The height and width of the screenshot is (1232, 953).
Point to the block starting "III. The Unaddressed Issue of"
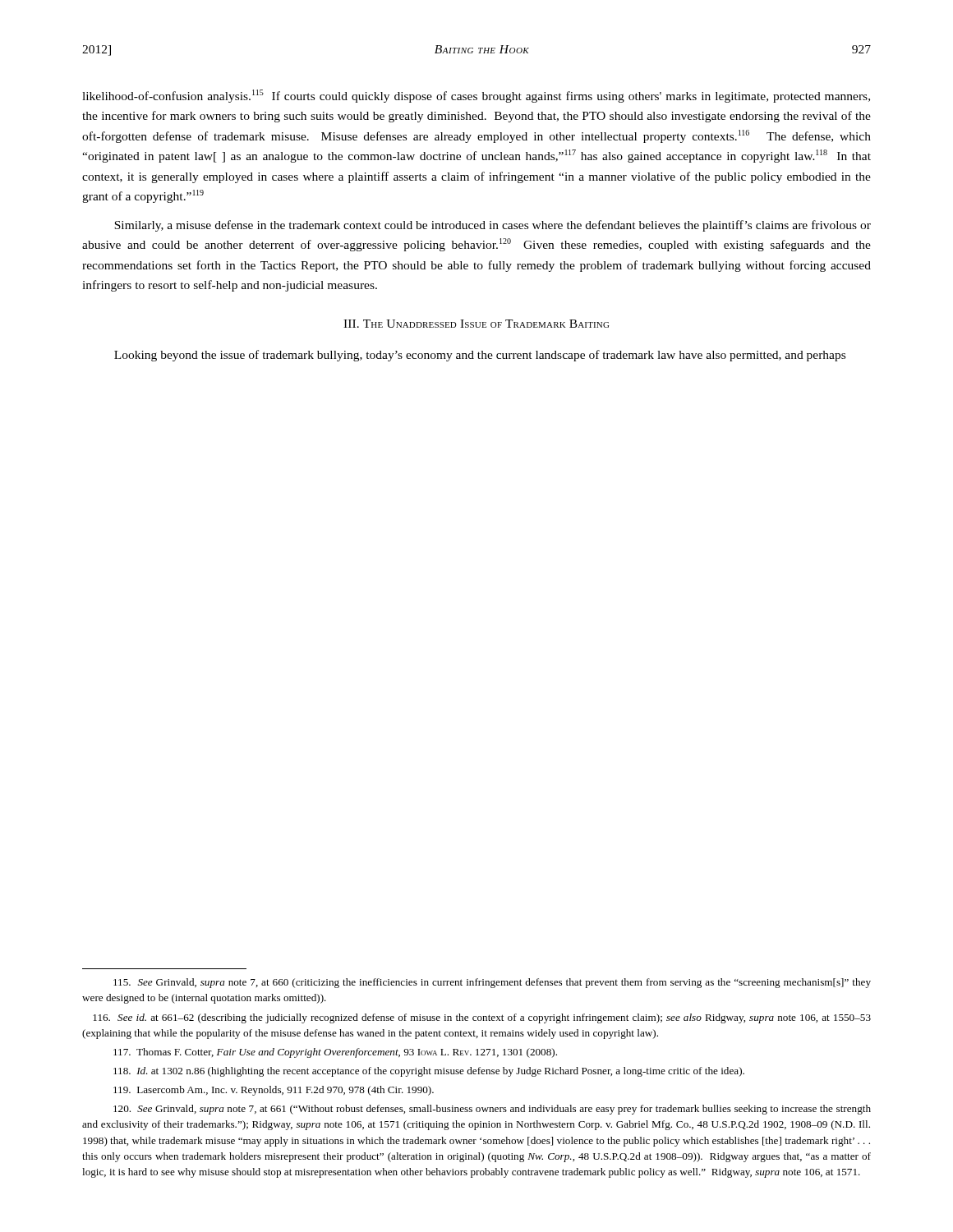coord(476,323)
